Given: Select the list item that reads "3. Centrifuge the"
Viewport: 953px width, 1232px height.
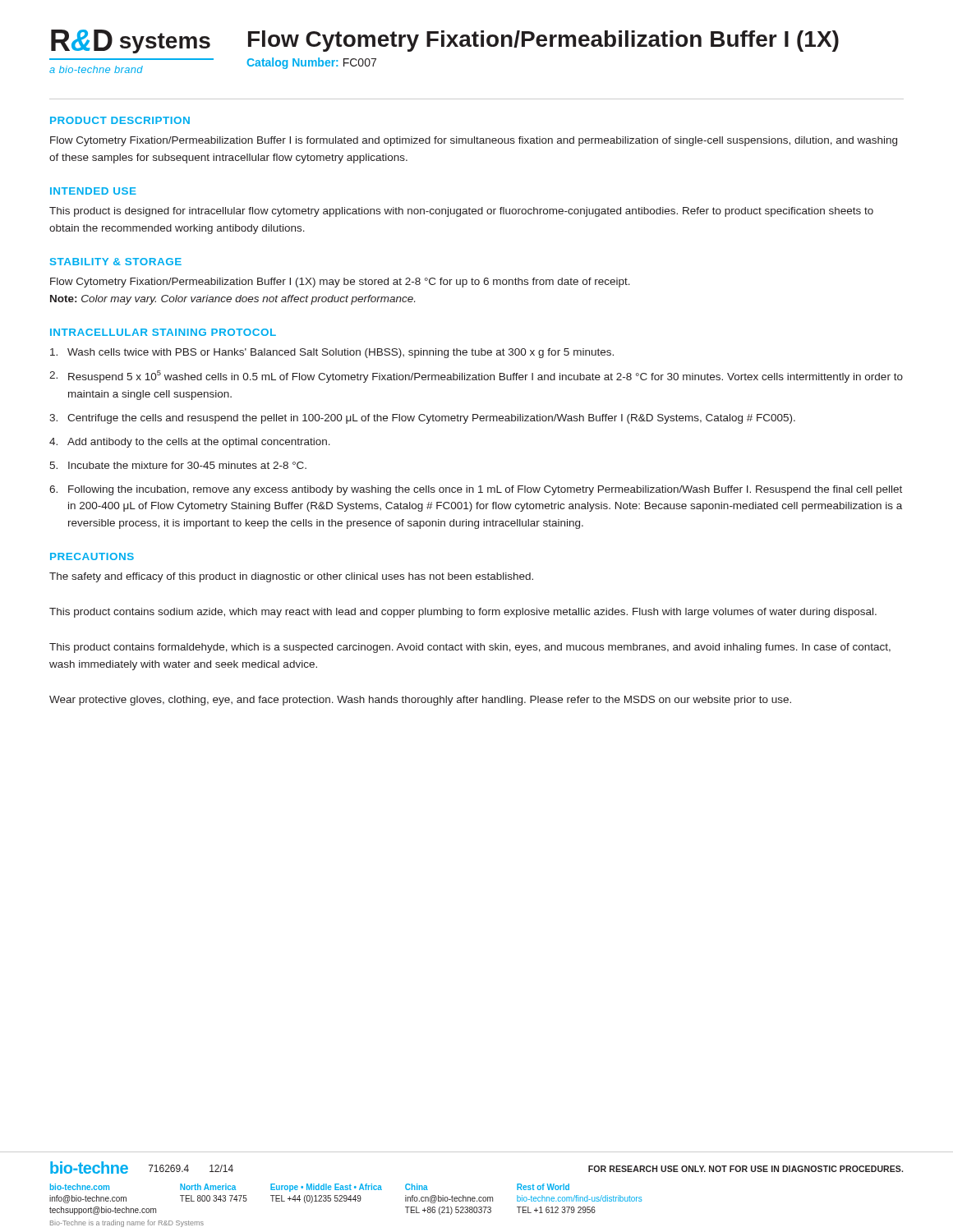Looking at the screenshot, I should coord(476,418).
